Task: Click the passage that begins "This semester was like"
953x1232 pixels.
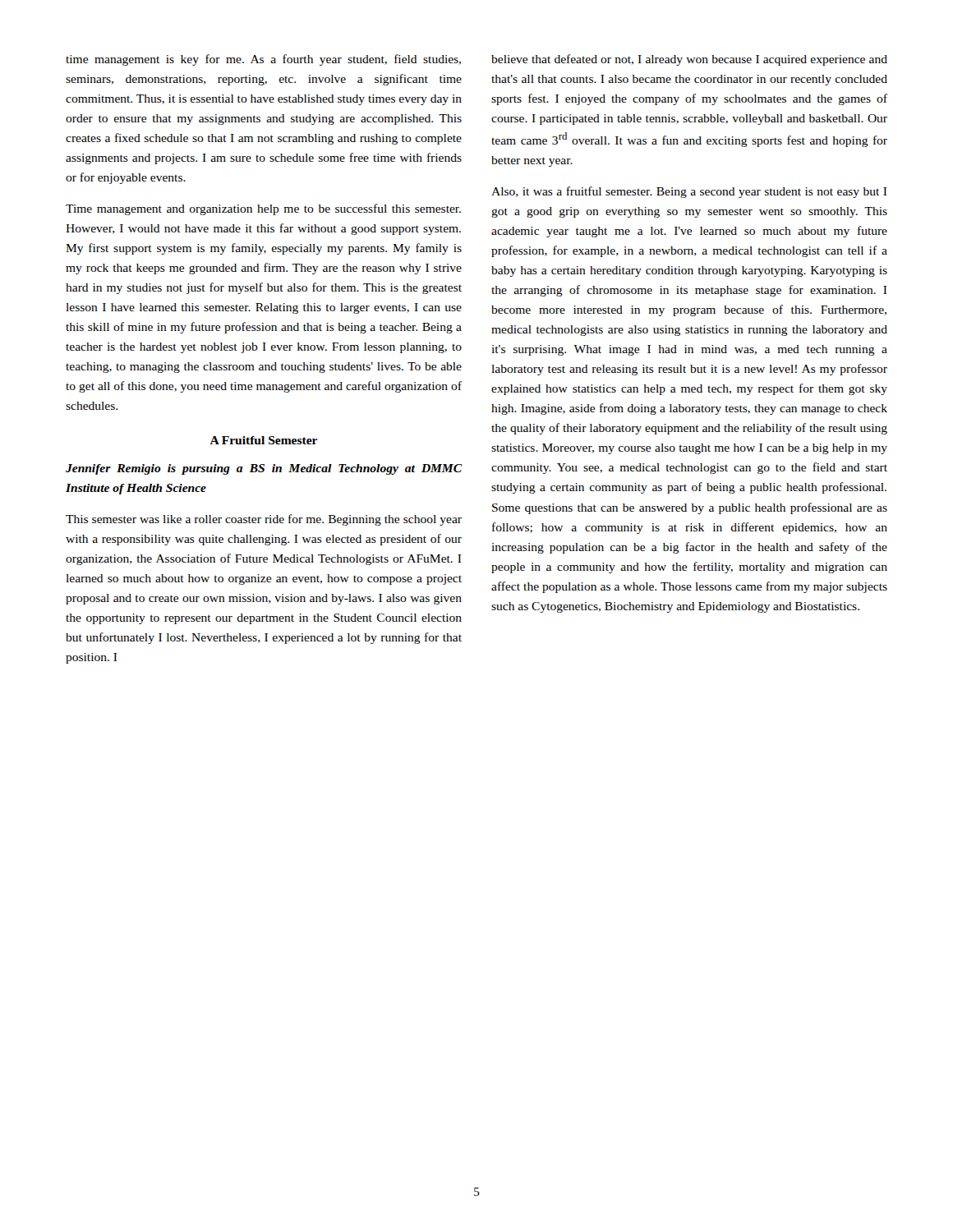Action: coord(264,588)
